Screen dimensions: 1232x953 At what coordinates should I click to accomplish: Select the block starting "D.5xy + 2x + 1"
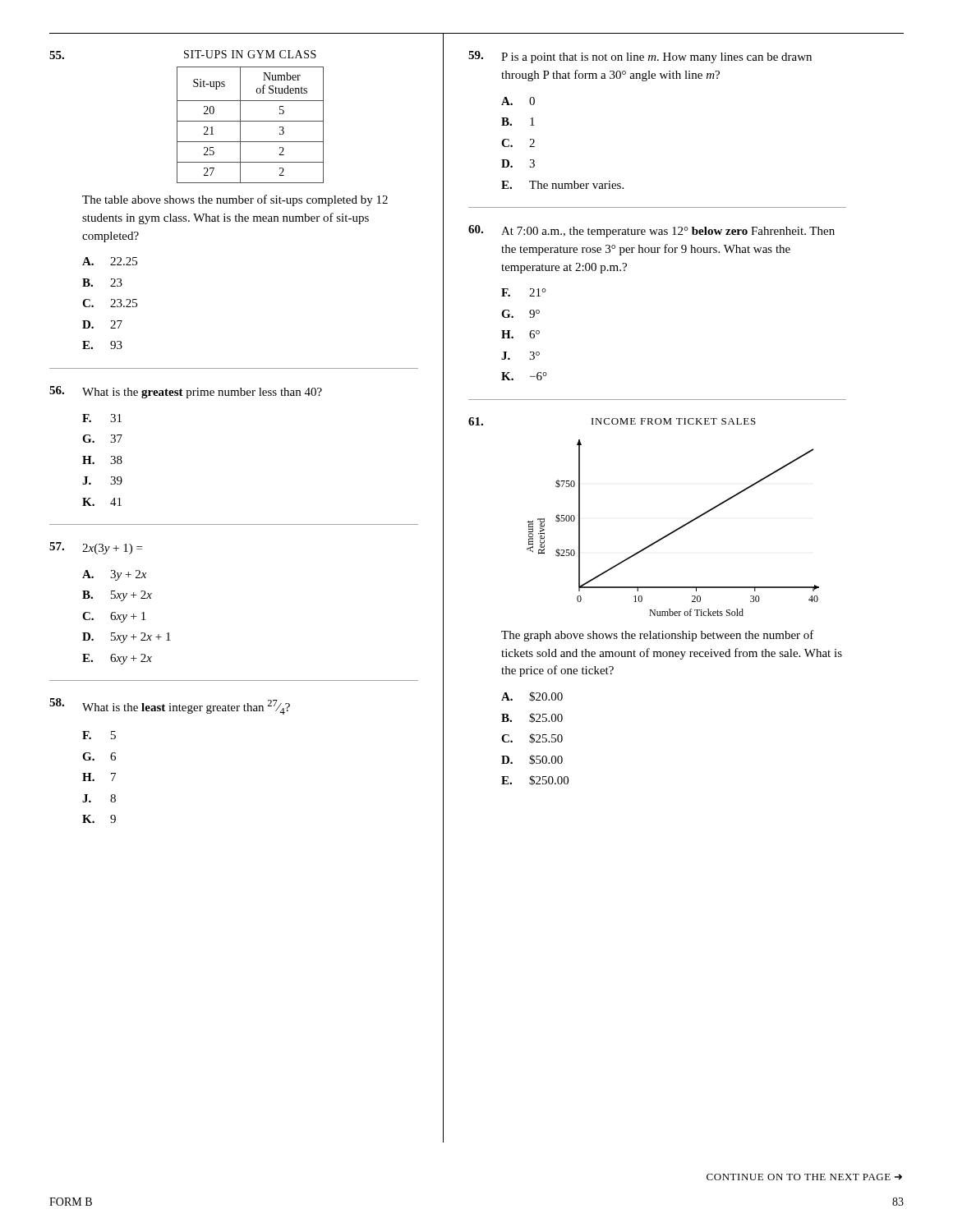[127, 637]
